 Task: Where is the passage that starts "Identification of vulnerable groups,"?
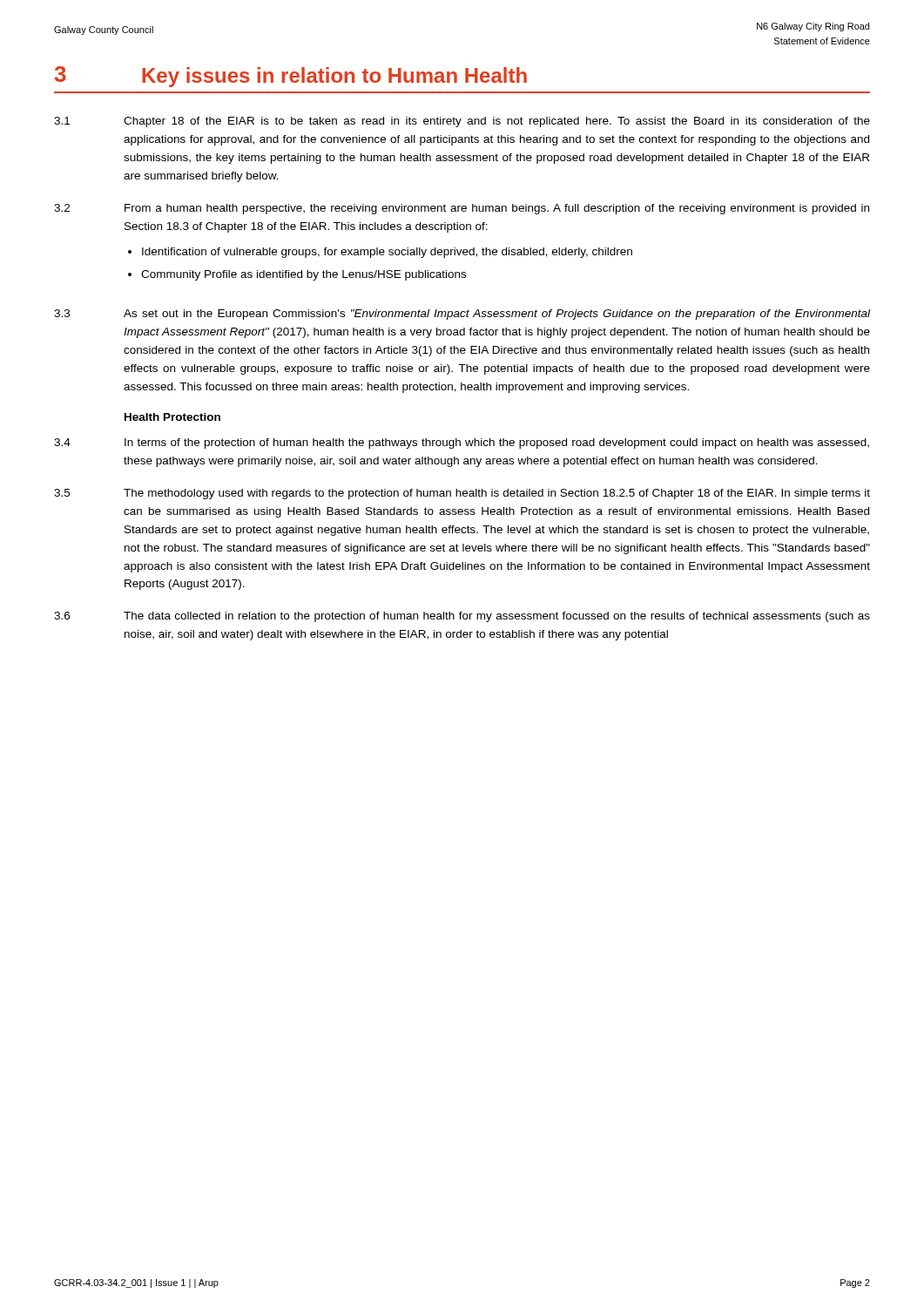coord(387,251)
